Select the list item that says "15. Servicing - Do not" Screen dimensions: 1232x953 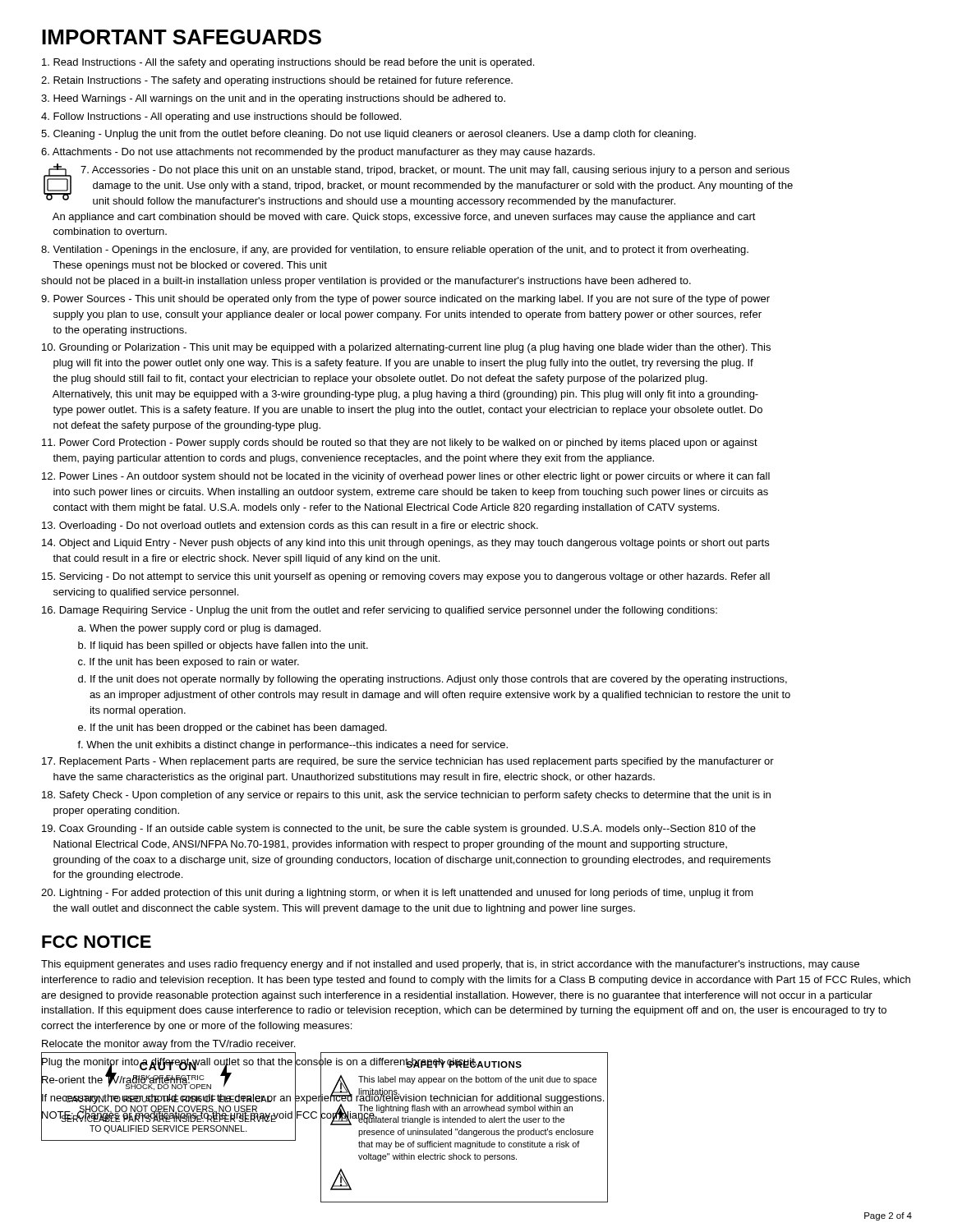[406, 584]
